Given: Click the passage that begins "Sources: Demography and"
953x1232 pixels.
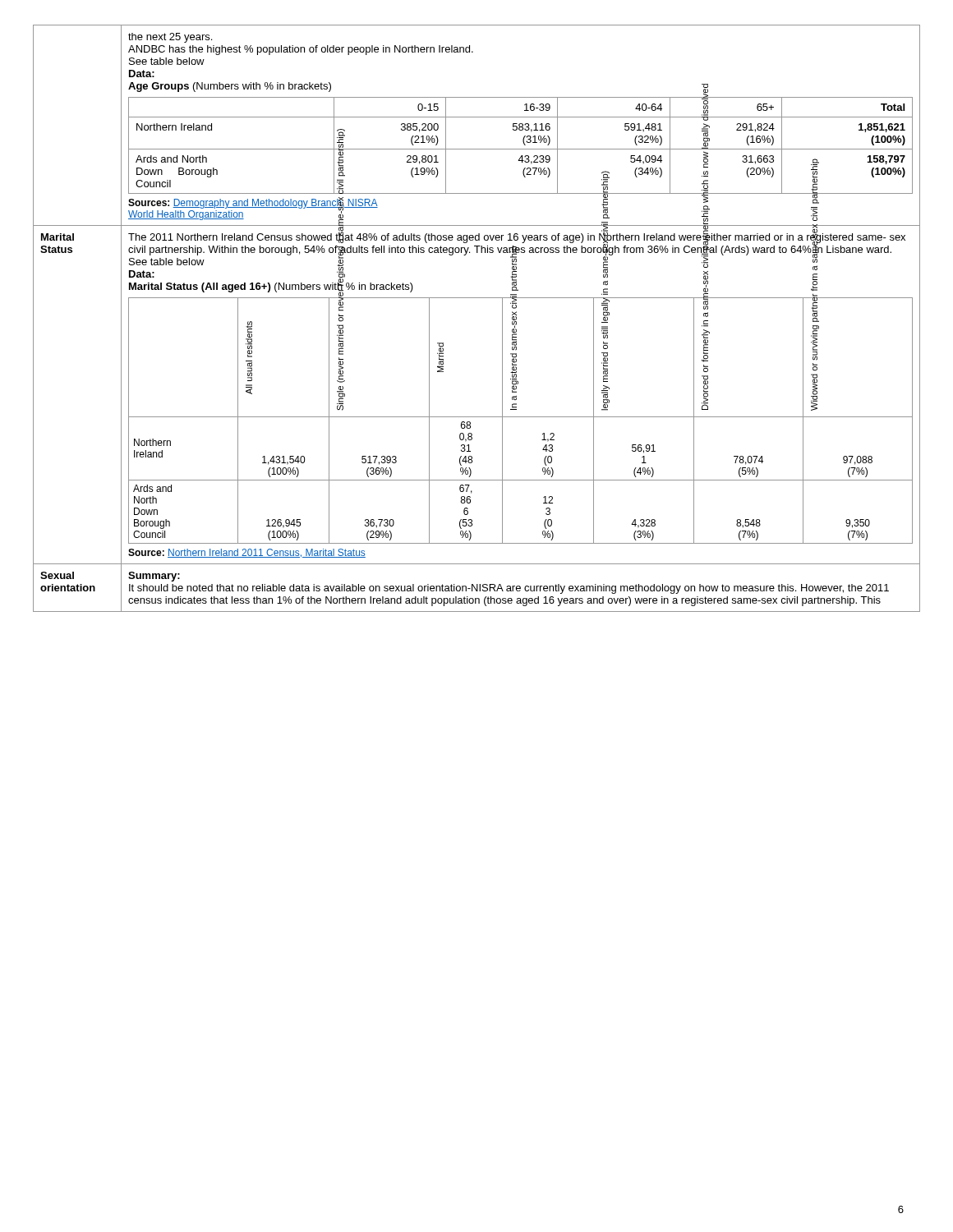Looking at the screenshot, I should pyautogui.click(x=253, y=209).
